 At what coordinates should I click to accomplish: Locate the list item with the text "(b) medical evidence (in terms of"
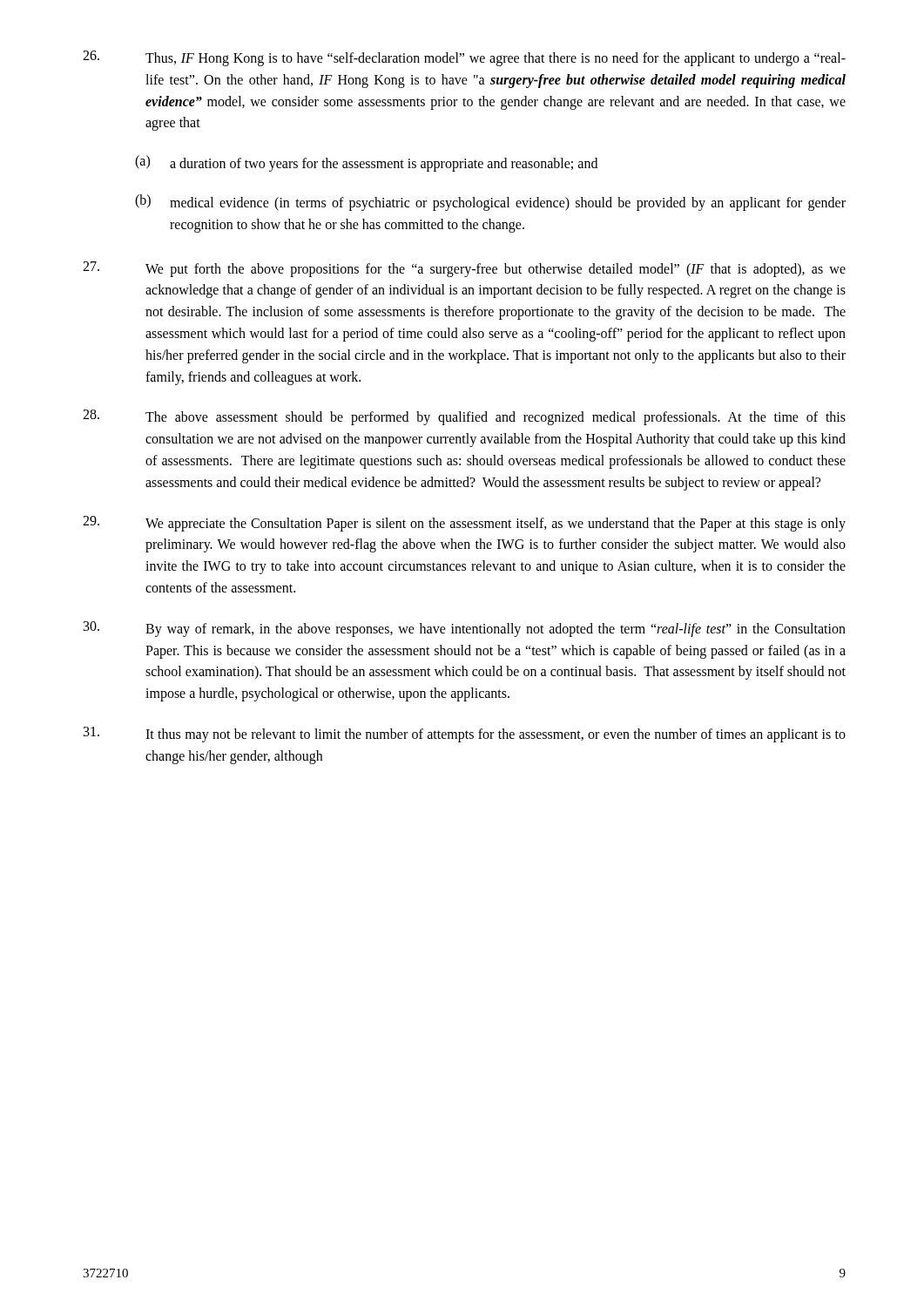[x=490, y=214]
